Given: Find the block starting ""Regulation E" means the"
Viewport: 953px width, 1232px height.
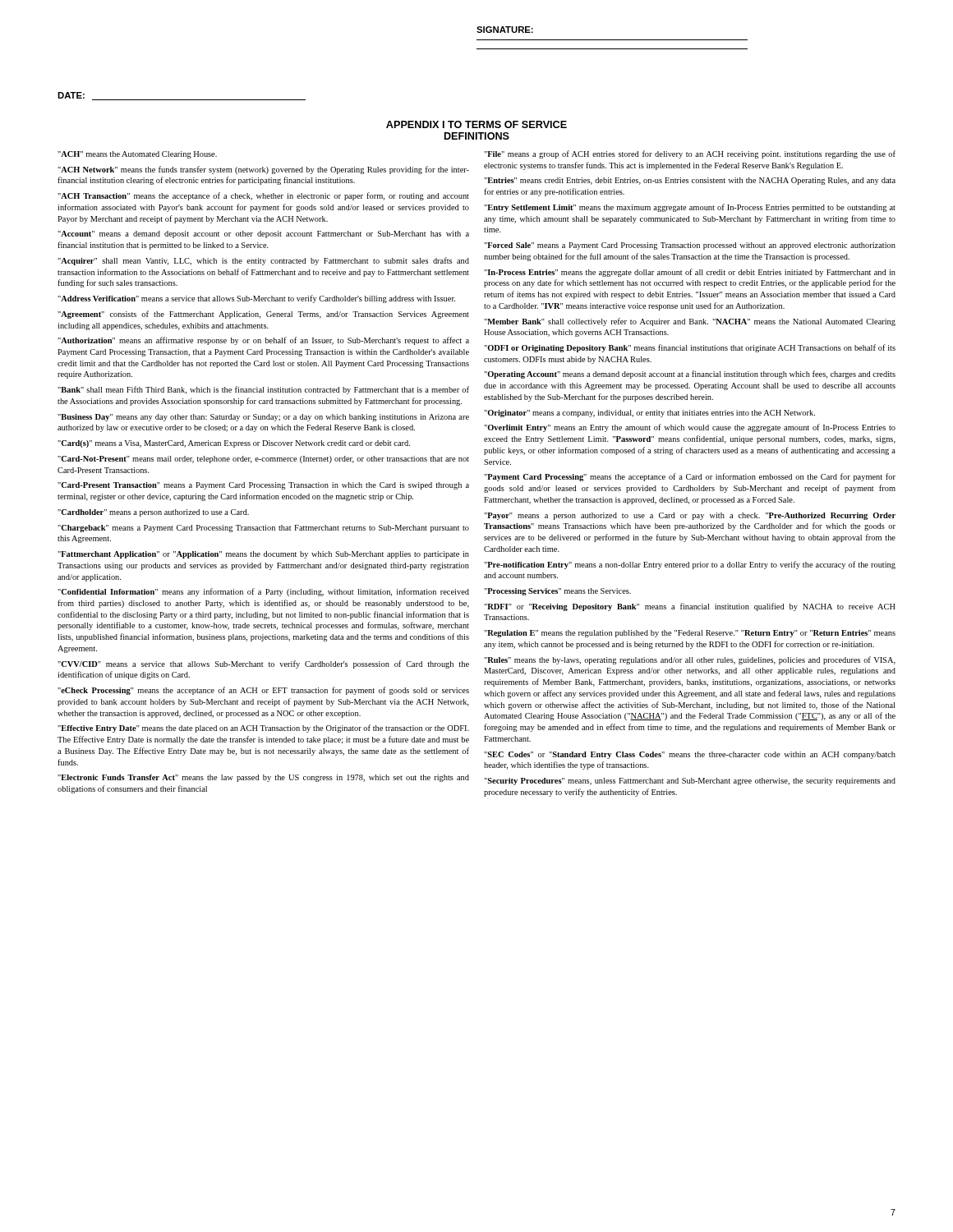Looking at the screenshot, I should coord(690,639).
